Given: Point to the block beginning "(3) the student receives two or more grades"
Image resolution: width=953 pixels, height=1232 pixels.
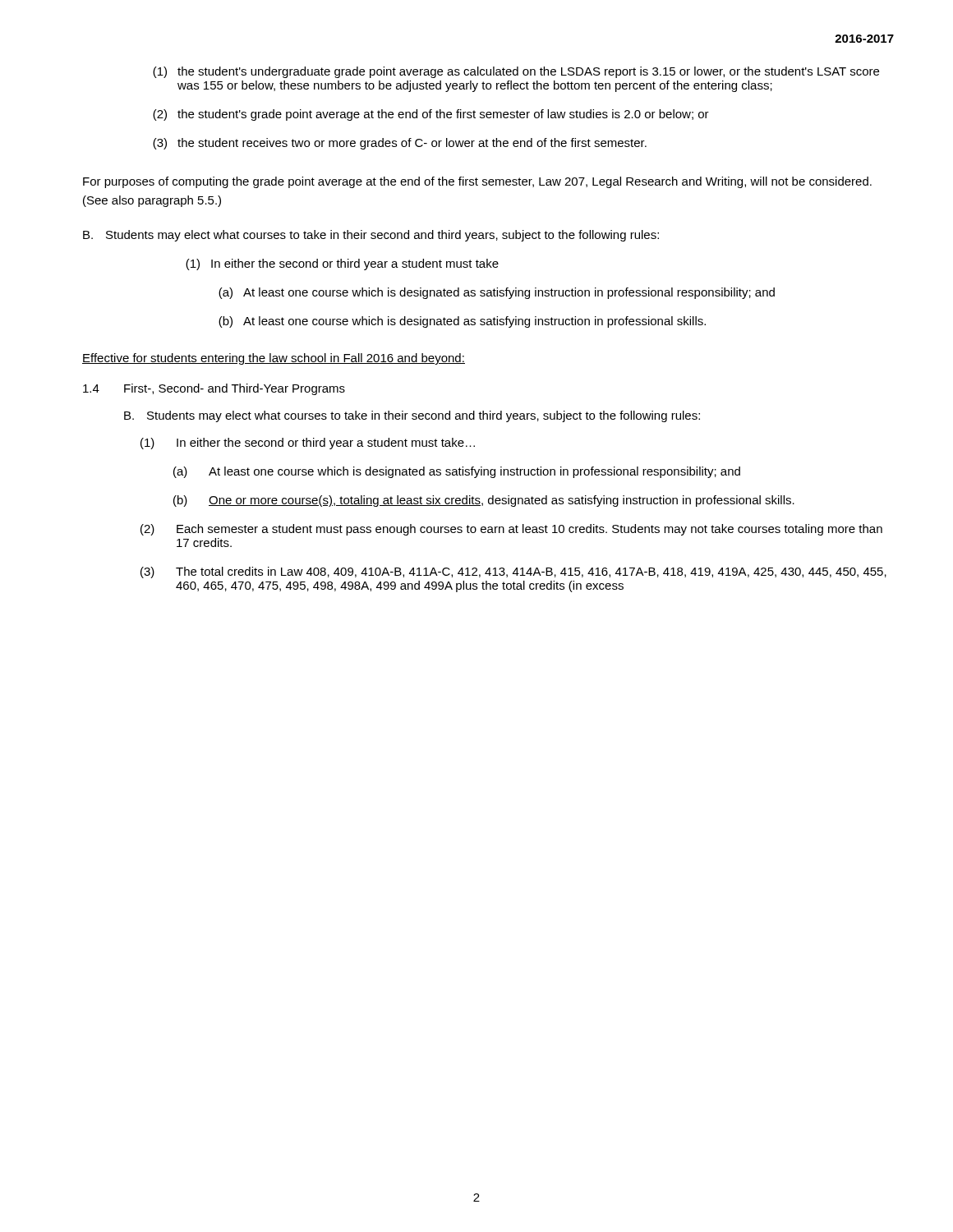Looking at the screenshot, I should tap(389, 142).
